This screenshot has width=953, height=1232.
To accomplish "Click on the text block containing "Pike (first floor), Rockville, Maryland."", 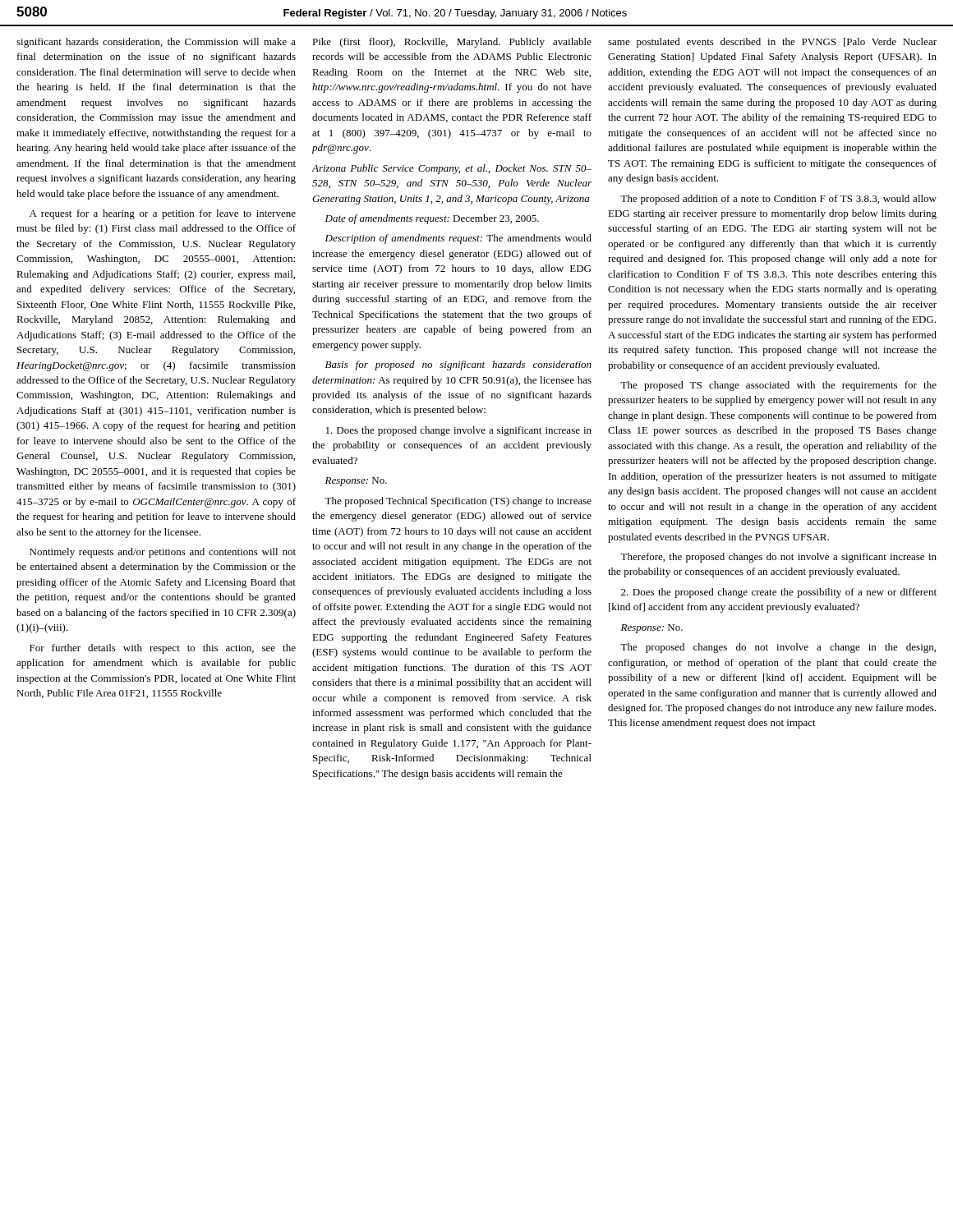I will click(x=452, y=95).
